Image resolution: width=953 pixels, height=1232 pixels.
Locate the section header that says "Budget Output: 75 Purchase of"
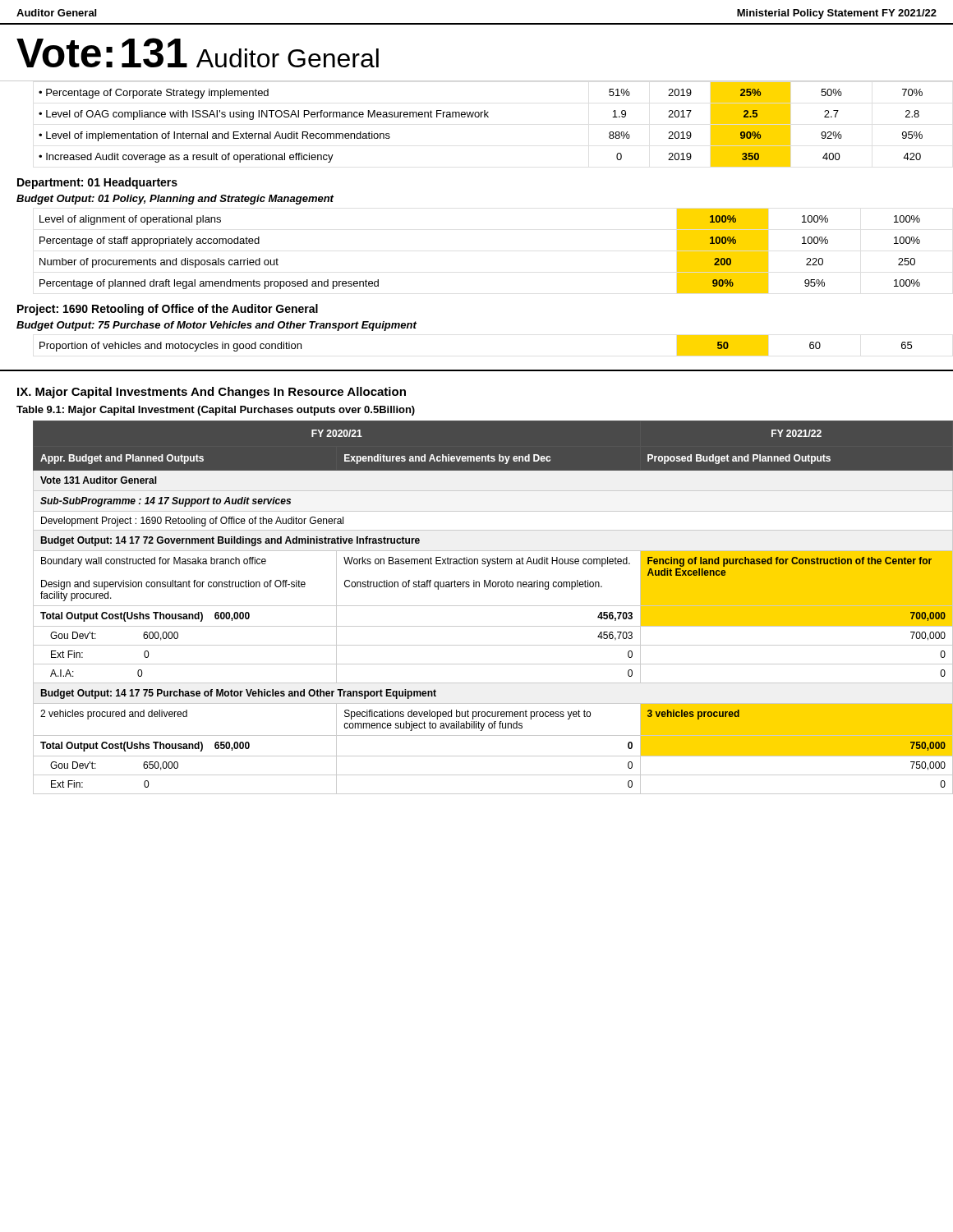[216, 325]
